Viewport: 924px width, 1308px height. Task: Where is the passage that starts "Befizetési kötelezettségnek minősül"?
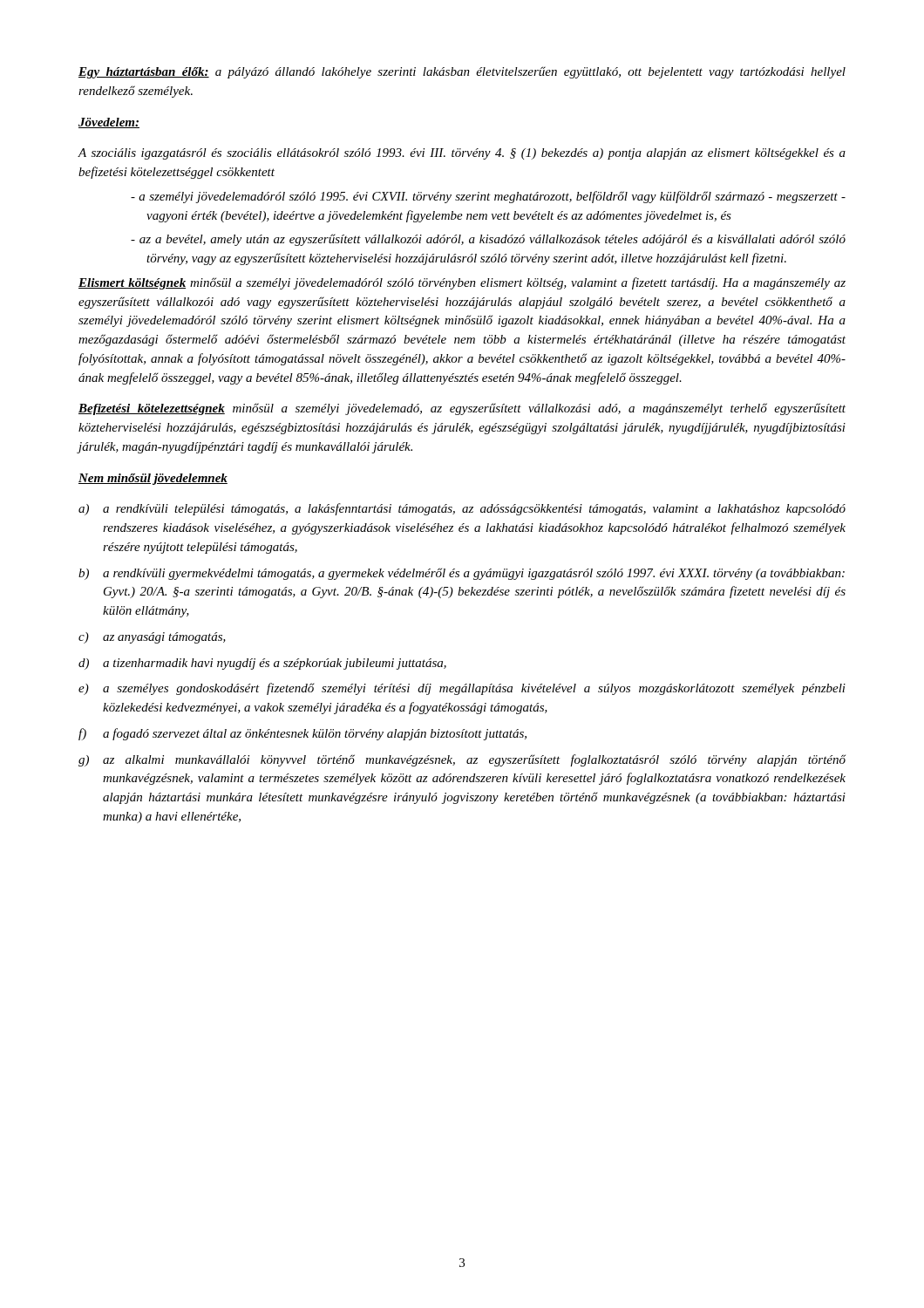coord(462,428)
